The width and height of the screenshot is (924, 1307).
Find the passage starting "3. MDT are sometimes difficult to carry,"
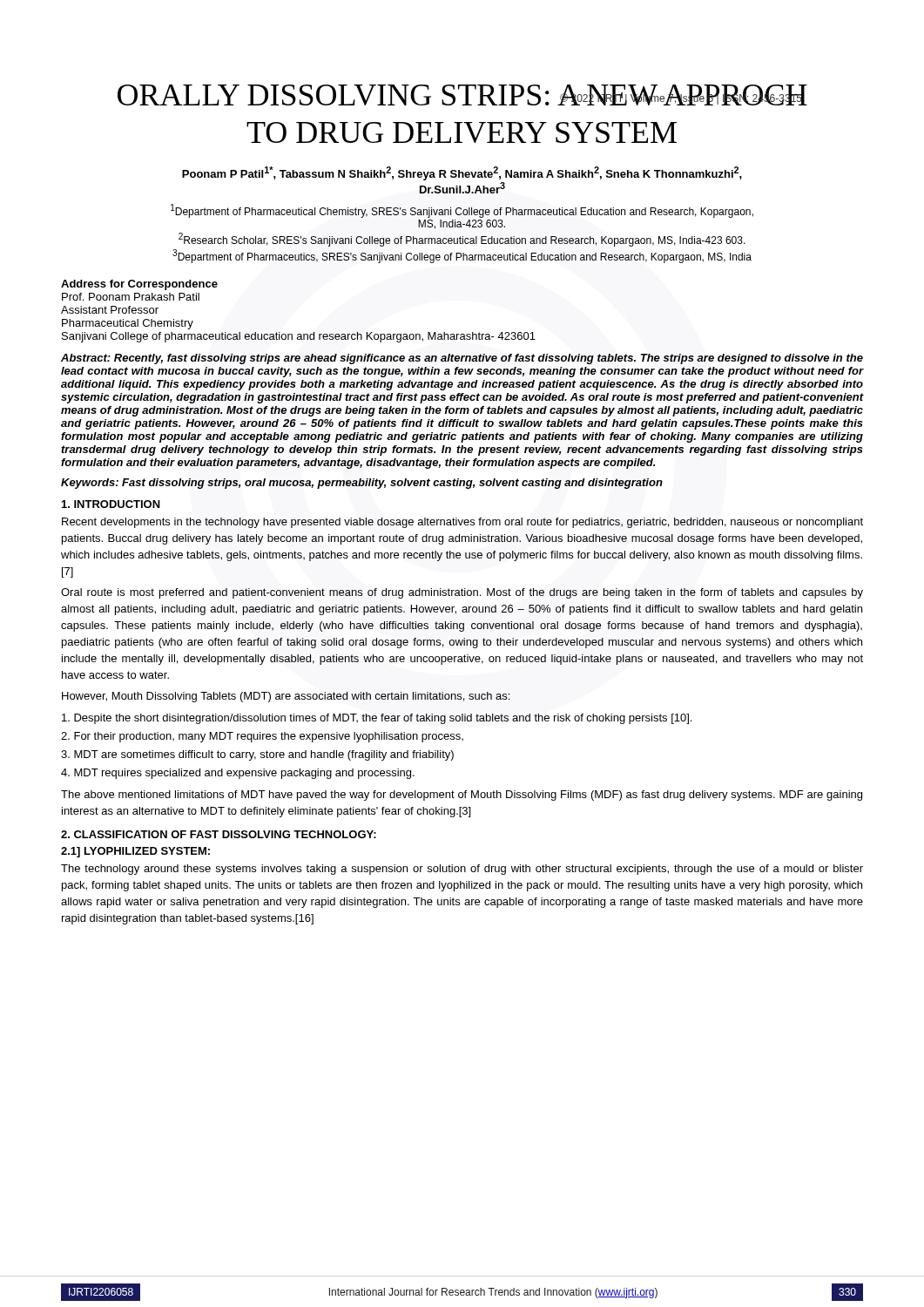tap(258, 754)
